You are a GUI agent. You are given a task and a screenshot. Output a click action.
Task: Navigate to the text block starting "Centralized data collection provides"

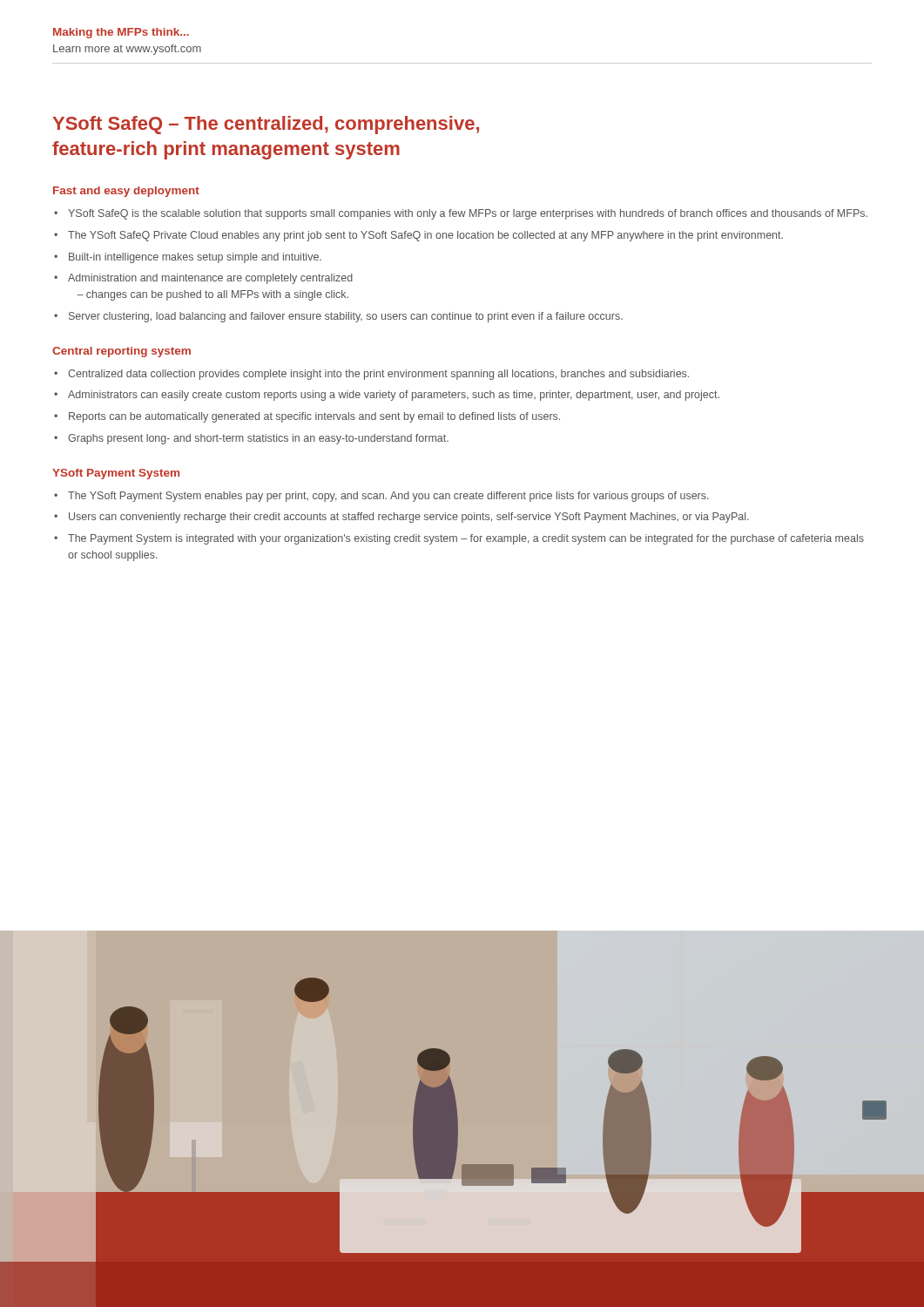click(462, 374)
